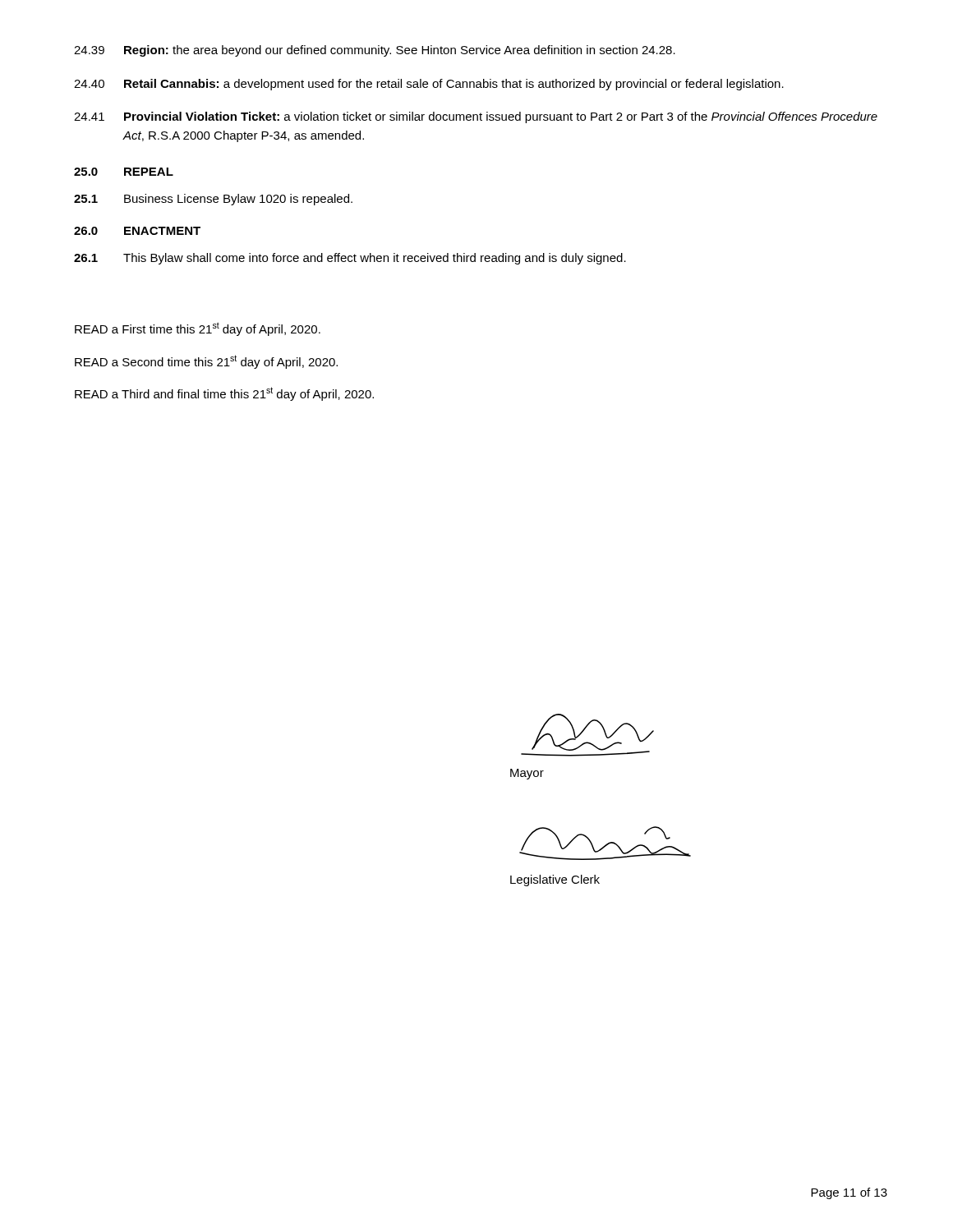Locate the passage starting "25.0 REPEAL"

click(x=124, y=171)
